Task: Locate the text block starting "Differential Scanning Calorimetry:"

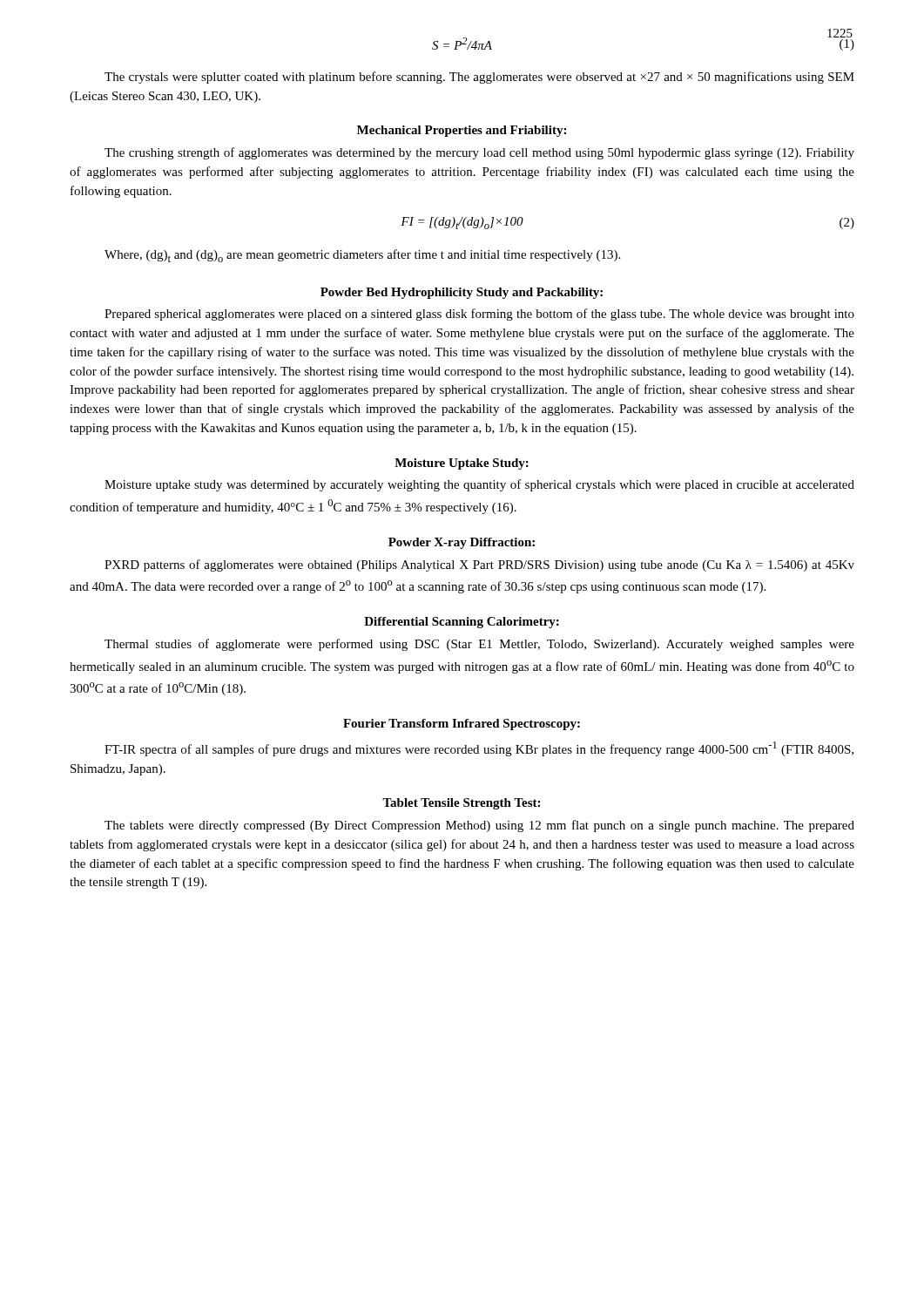Action: tap(462, 621)
